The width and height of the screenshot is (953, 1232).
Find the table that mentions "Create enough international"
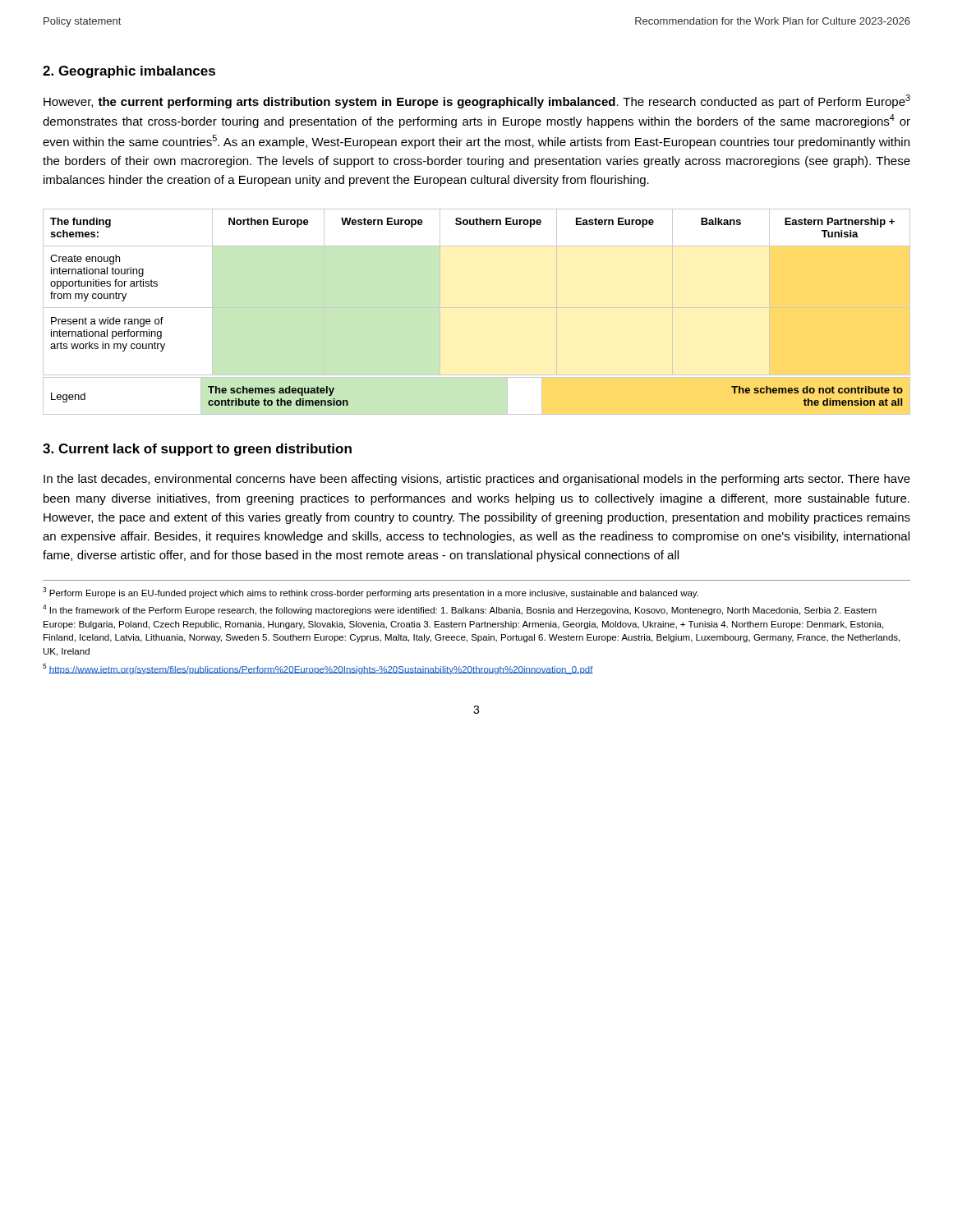point(476,312)
